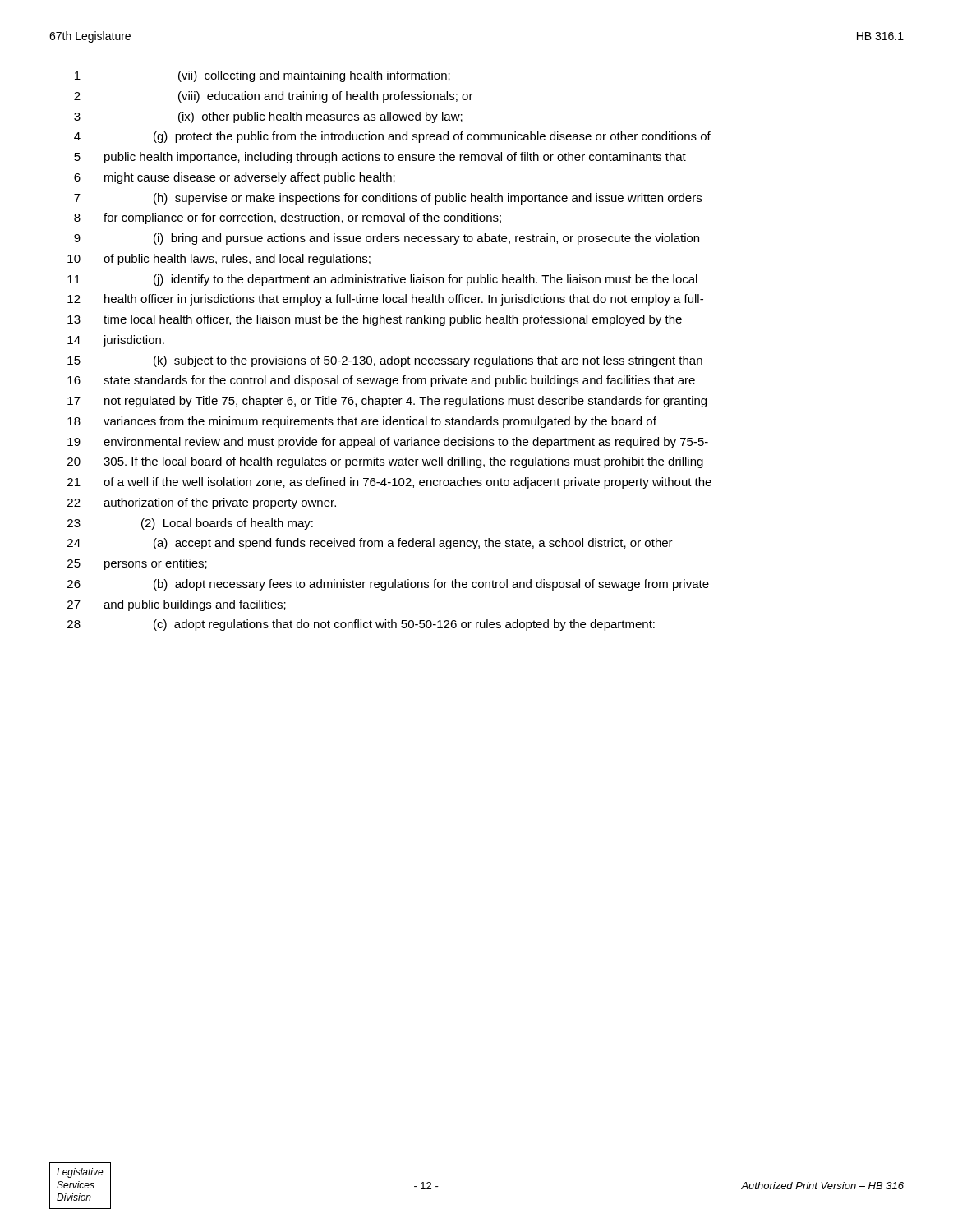Where does it say "14 jurisdiction."?

click(116, 341)
